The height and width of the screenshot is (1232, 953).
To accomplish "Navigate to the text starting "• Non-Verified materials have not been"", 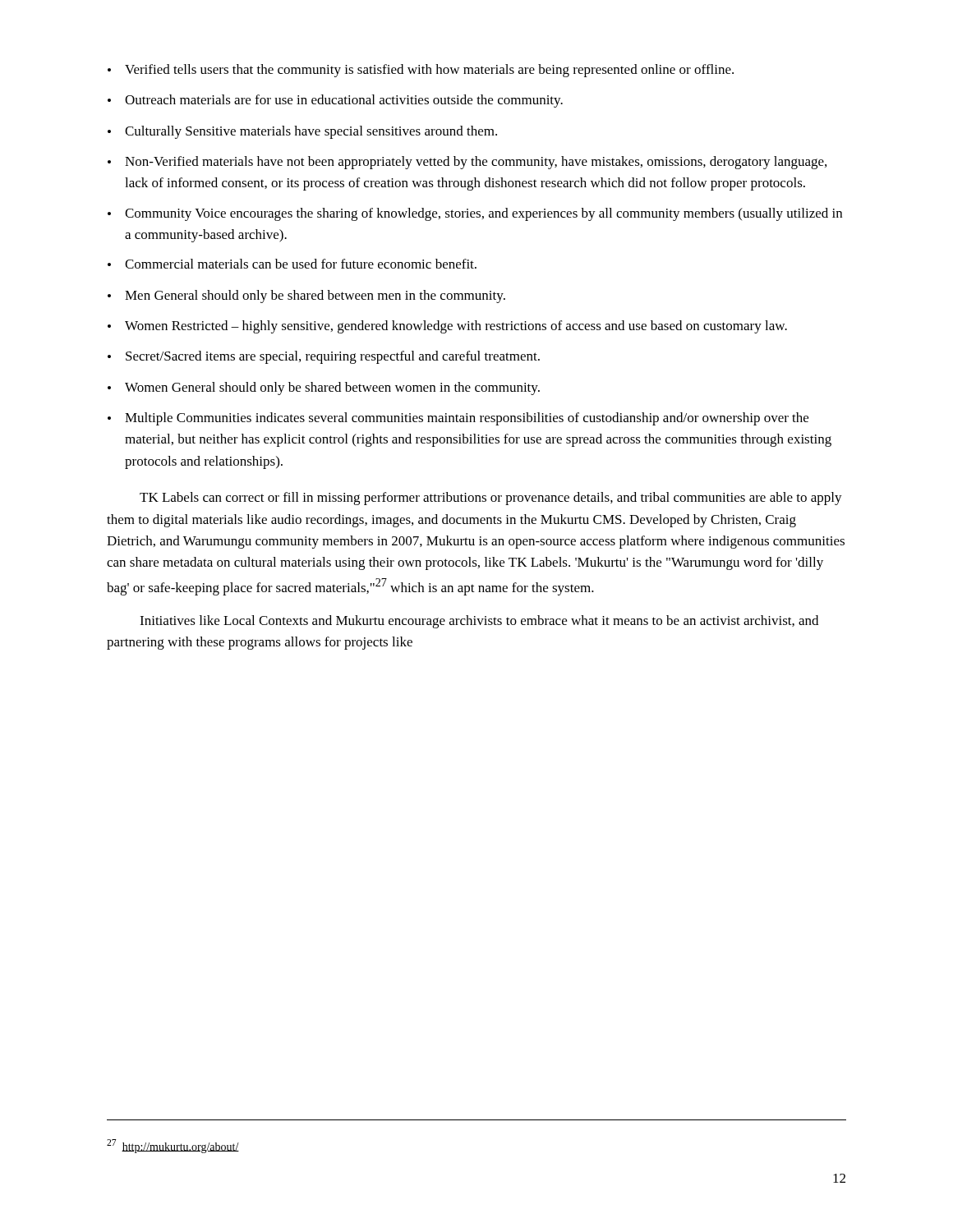I will 476,173.
